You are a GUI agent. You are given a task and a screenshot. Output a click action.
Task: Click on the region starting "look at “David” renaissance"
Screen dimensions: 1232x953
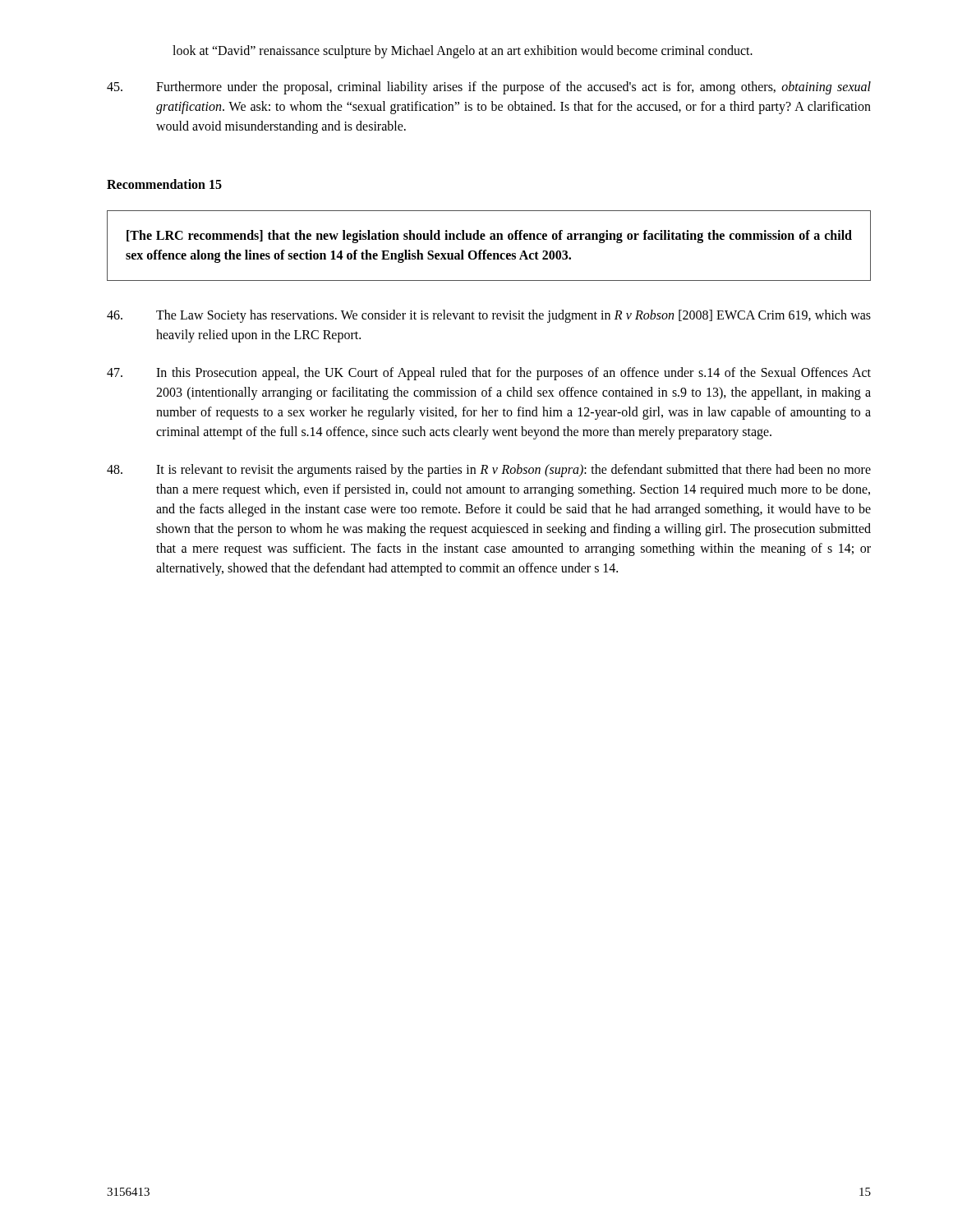(463, 51)
